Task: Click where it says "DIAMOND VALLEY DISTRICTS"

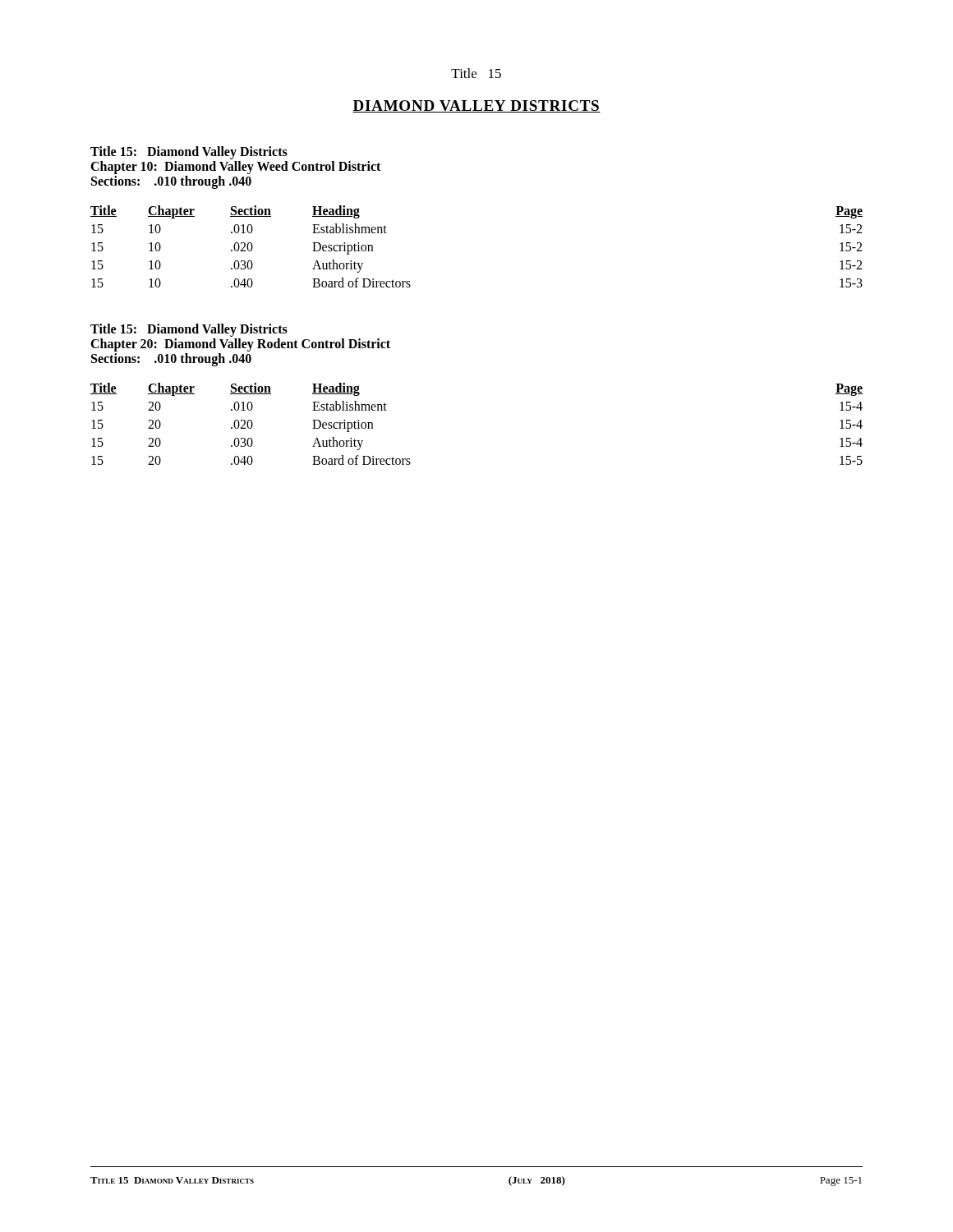Action: click(476, 106)
